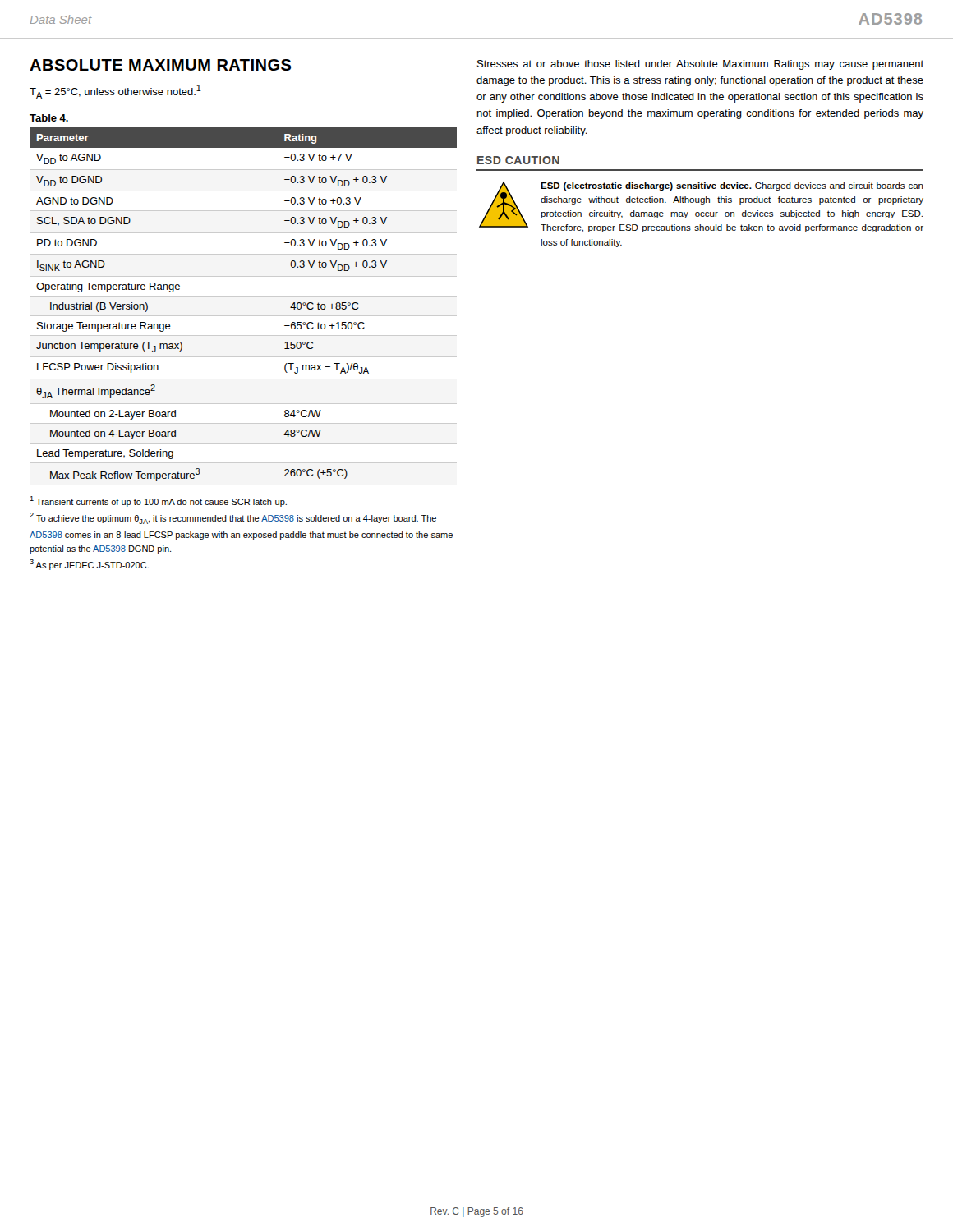
Task: Find the table that mentions "−0.3 V to +0.3 V"
Action: tap(243, 306)
